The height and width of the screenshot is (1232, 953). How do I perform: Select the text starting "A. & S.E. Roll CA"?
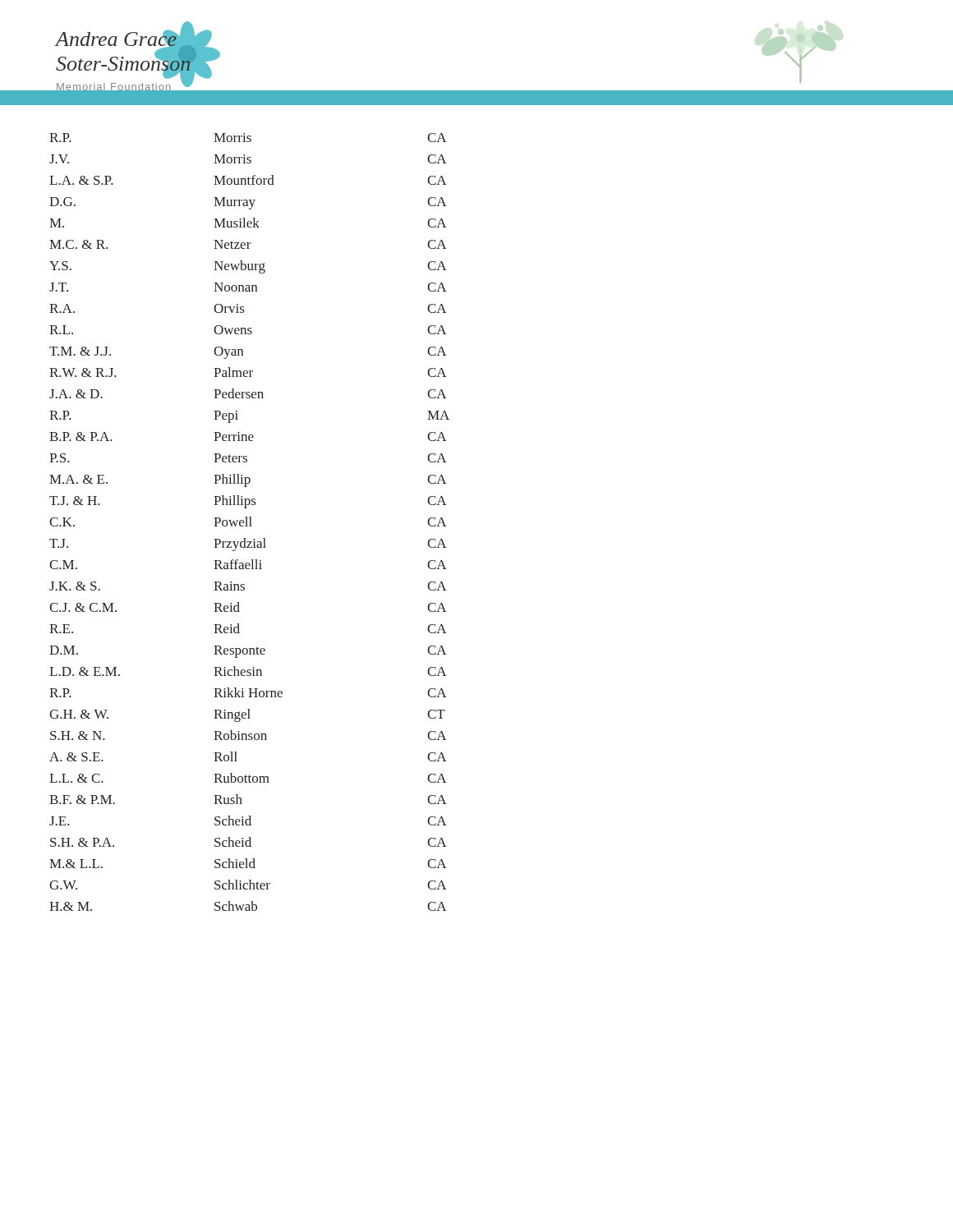click(x=72, y=756)
